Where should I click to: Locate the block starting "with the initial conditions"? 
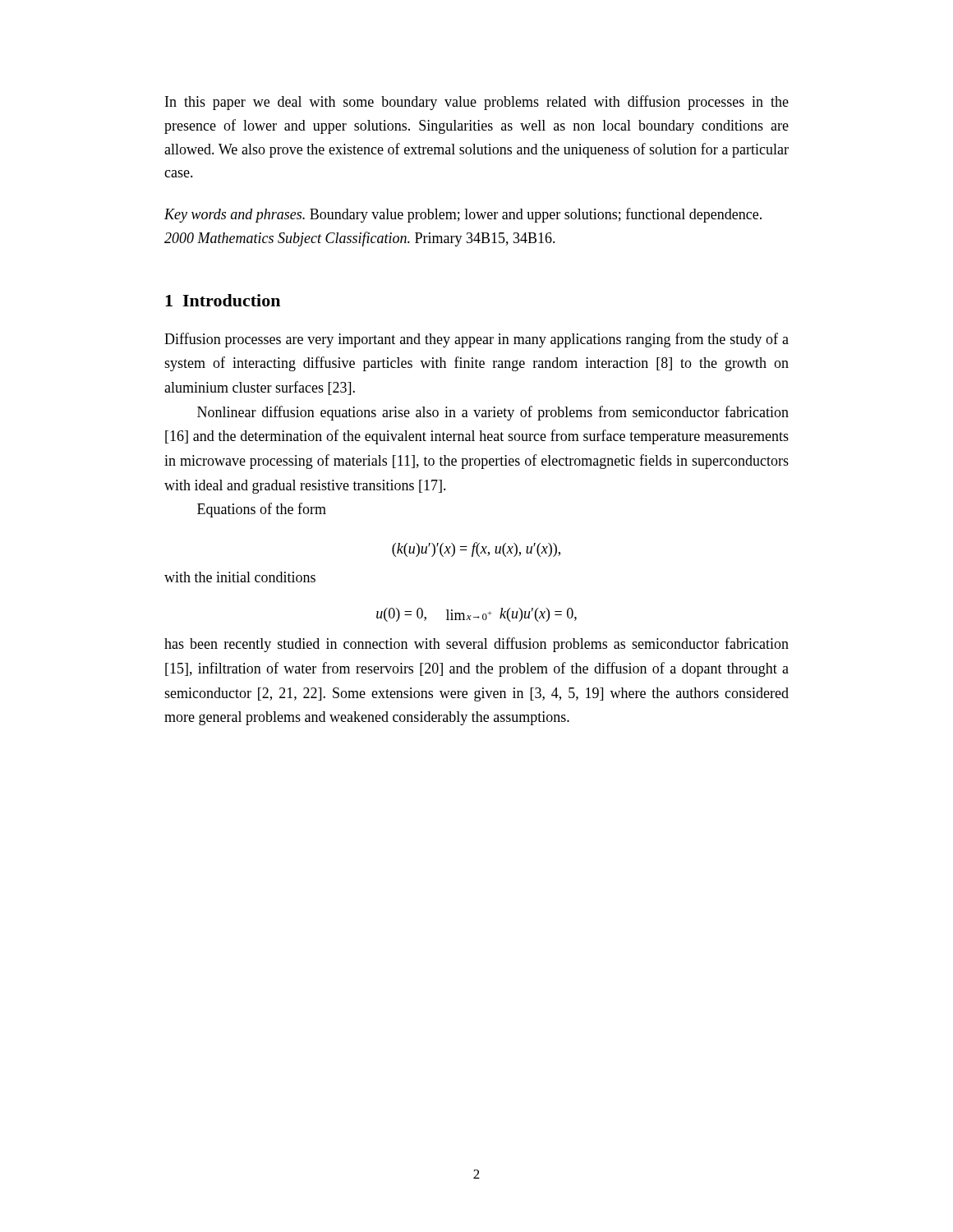point(240,578)
